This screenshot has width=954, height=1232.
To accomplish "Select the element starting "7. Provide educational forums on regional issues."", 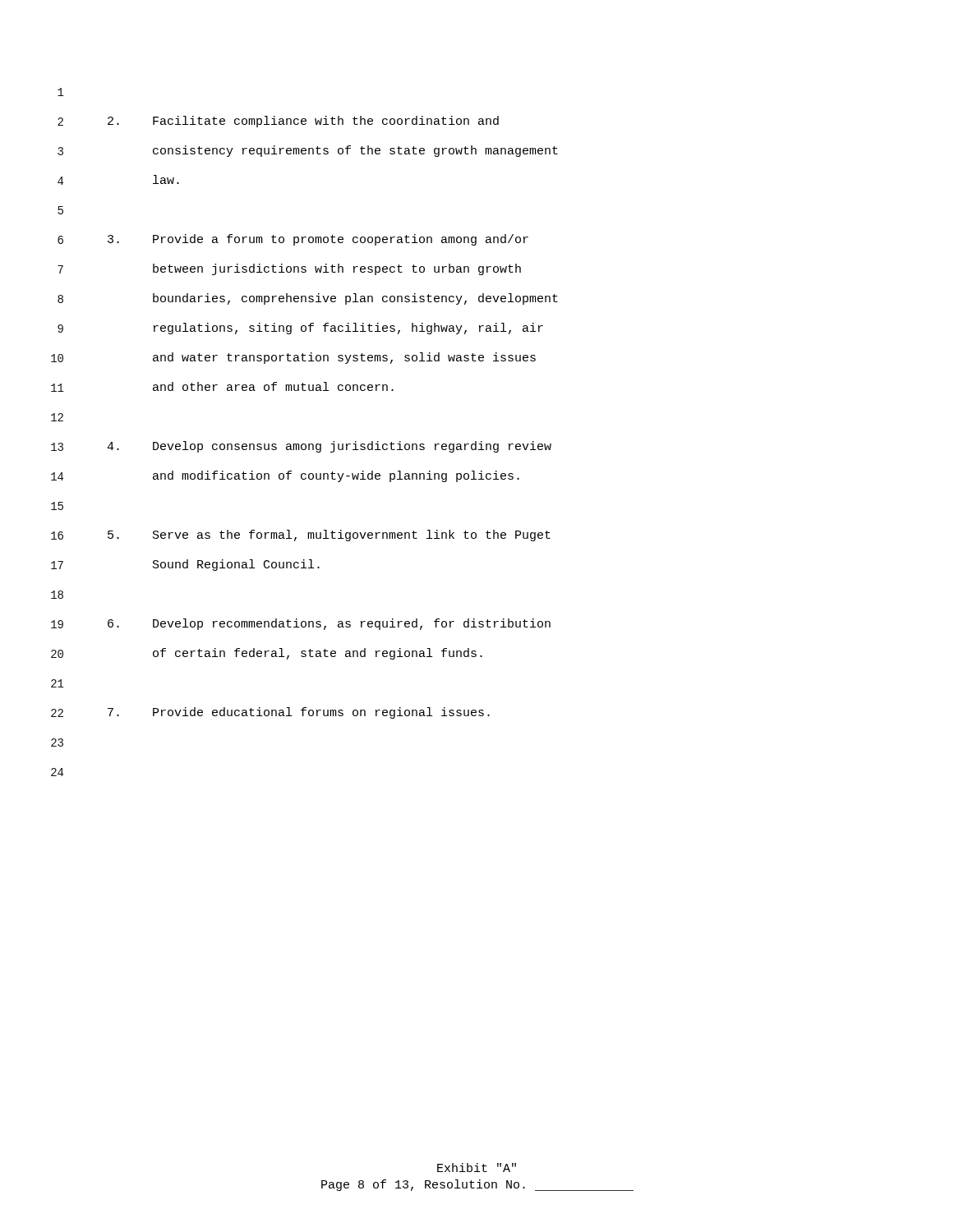I will [x=300, y=714].
